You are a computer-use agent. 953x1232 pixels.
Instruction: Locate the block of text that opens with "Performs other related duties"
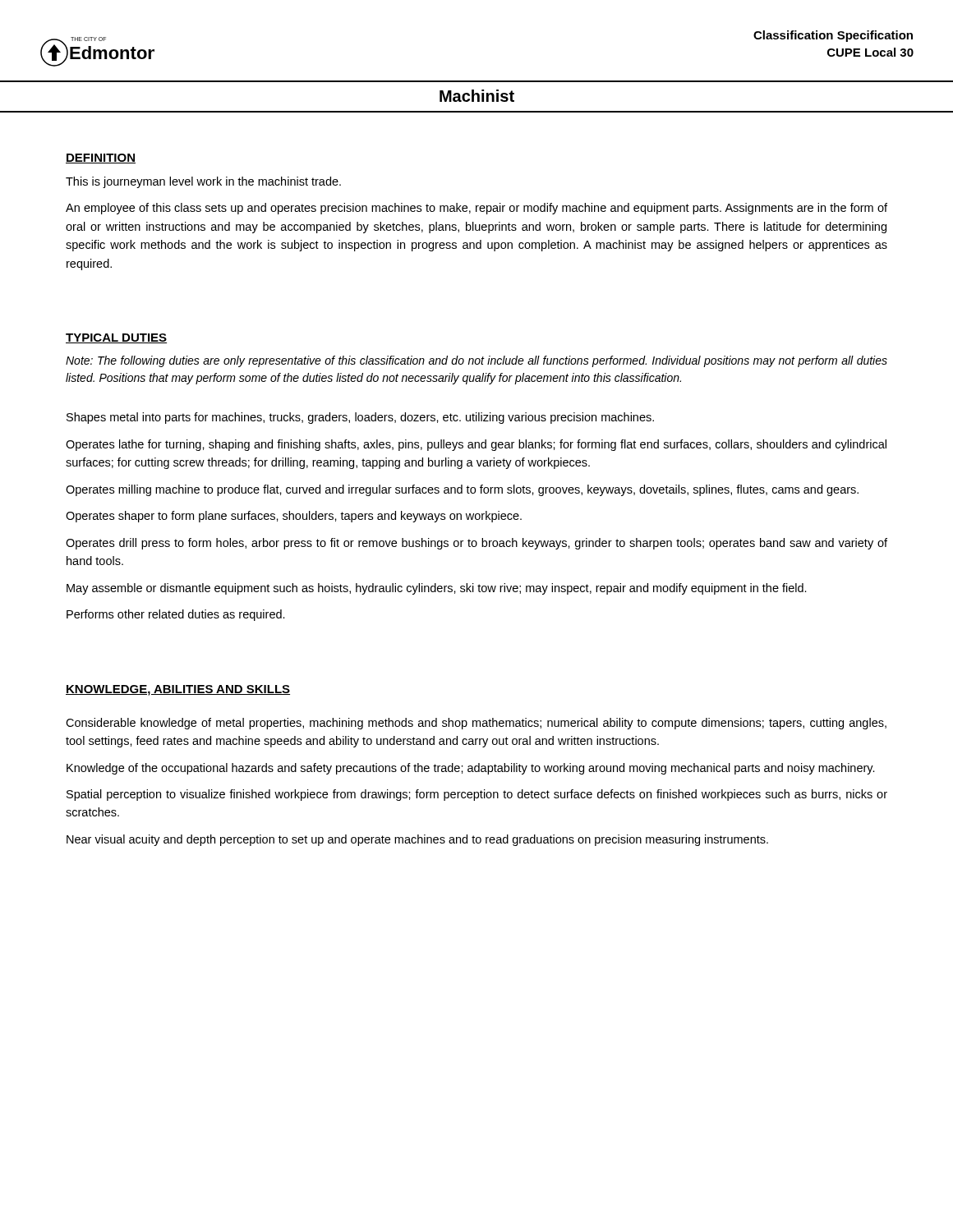[x=176, y=614]
